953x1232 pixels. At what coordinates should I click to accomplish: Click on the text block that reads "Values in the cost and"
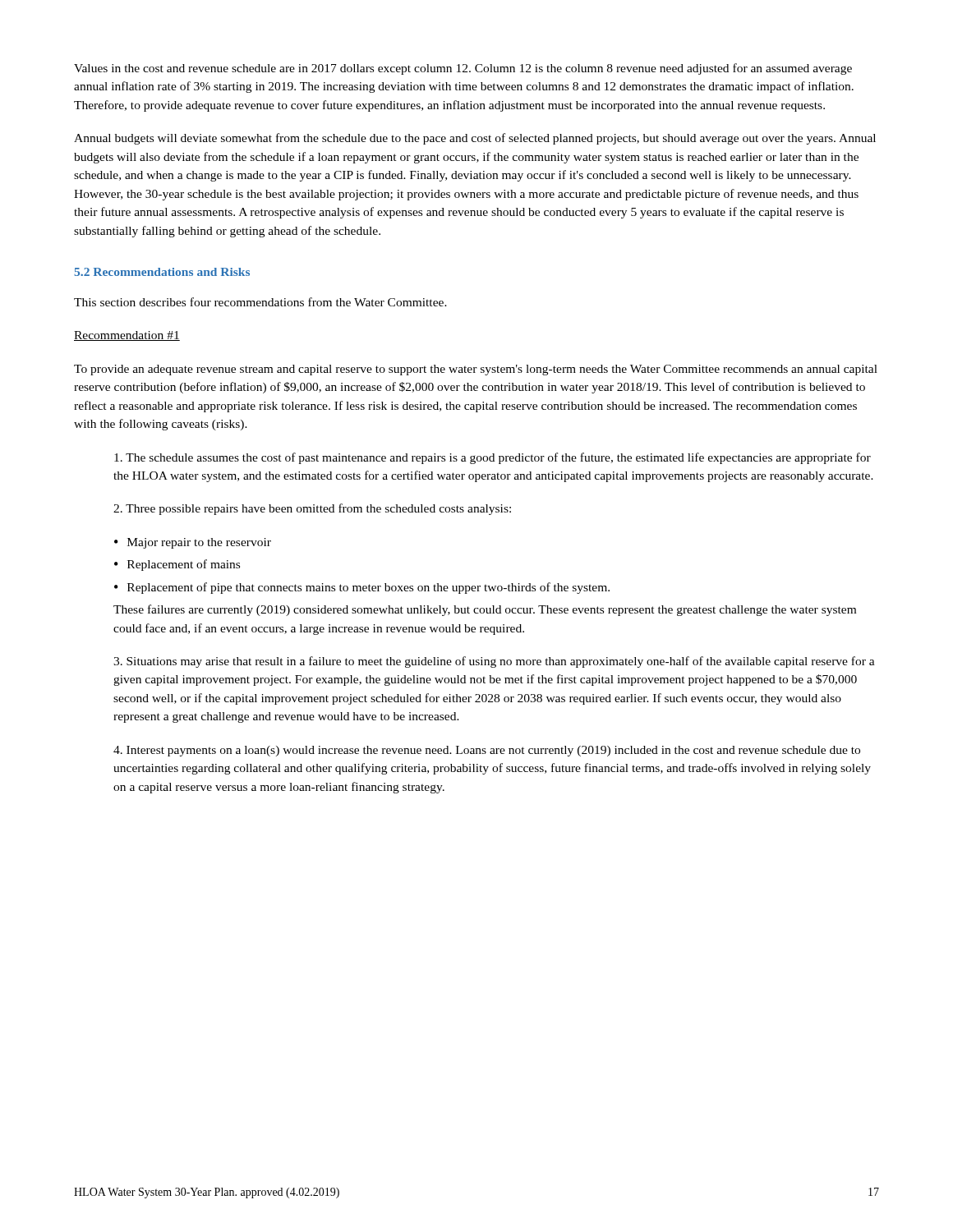point(476,87)
